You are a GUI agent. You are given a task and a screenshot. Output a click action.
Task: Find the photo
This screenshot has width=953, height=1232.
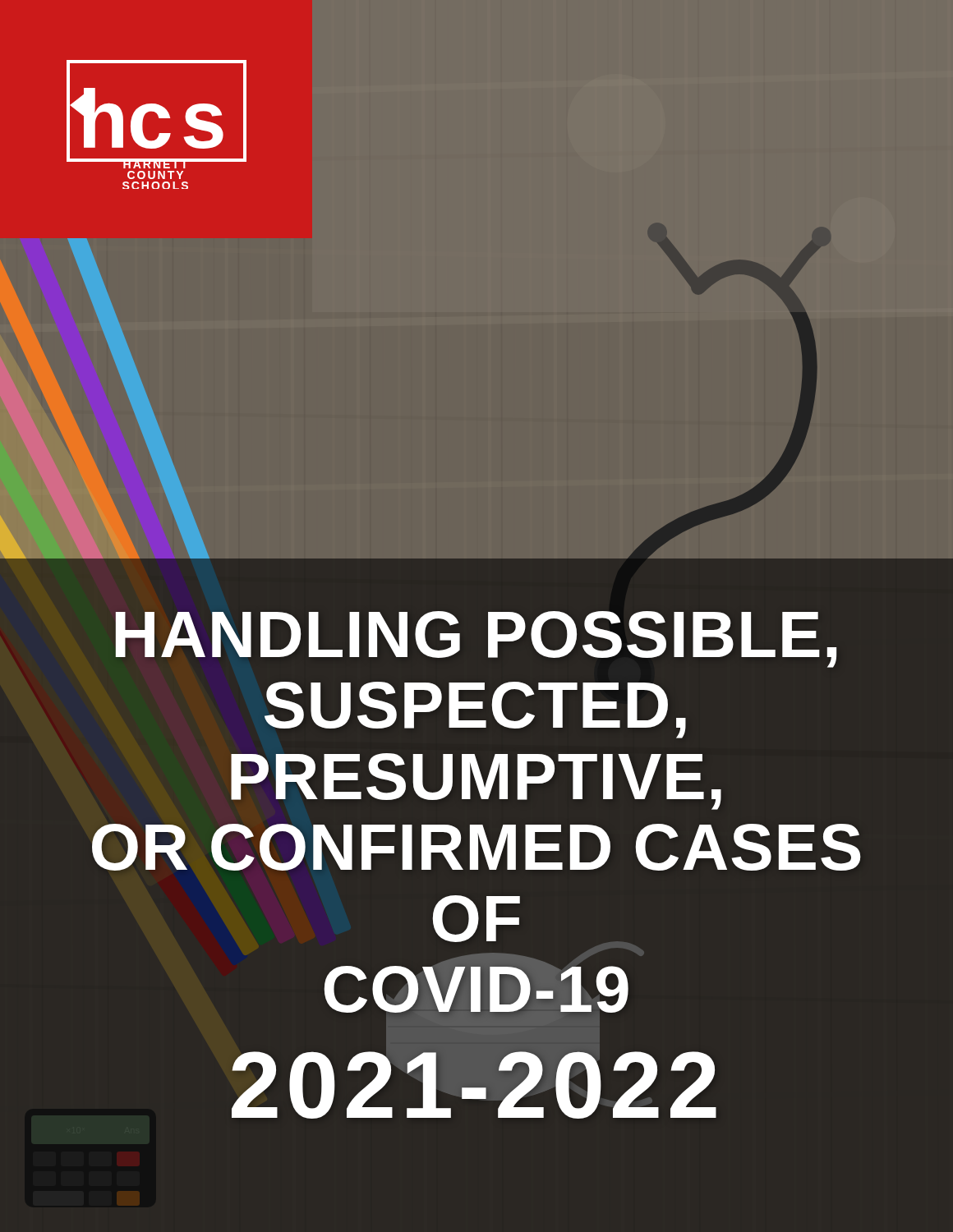(476, 616)
